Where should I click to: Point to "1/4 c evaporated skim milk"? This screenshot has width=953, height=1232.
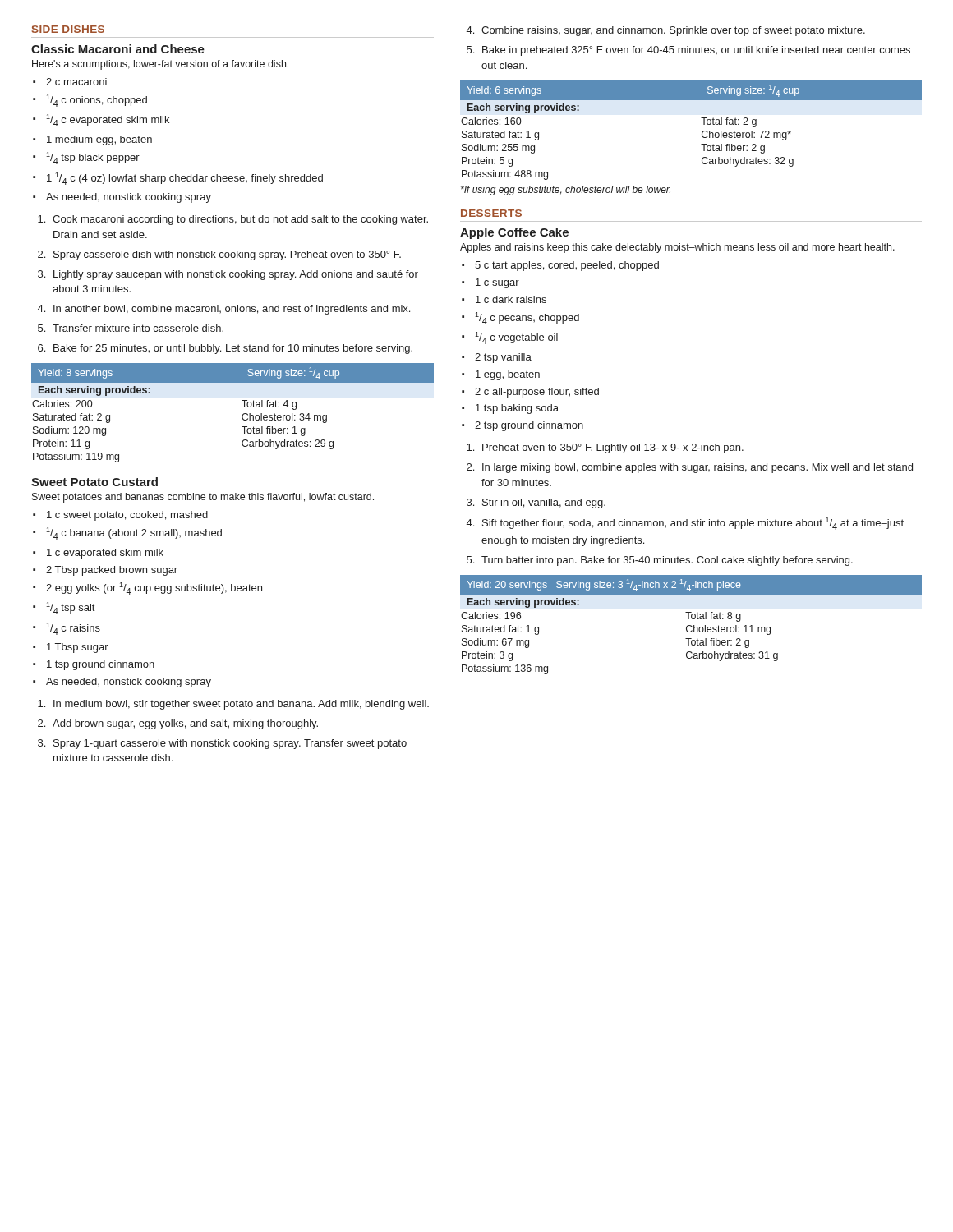click(108, 121)
